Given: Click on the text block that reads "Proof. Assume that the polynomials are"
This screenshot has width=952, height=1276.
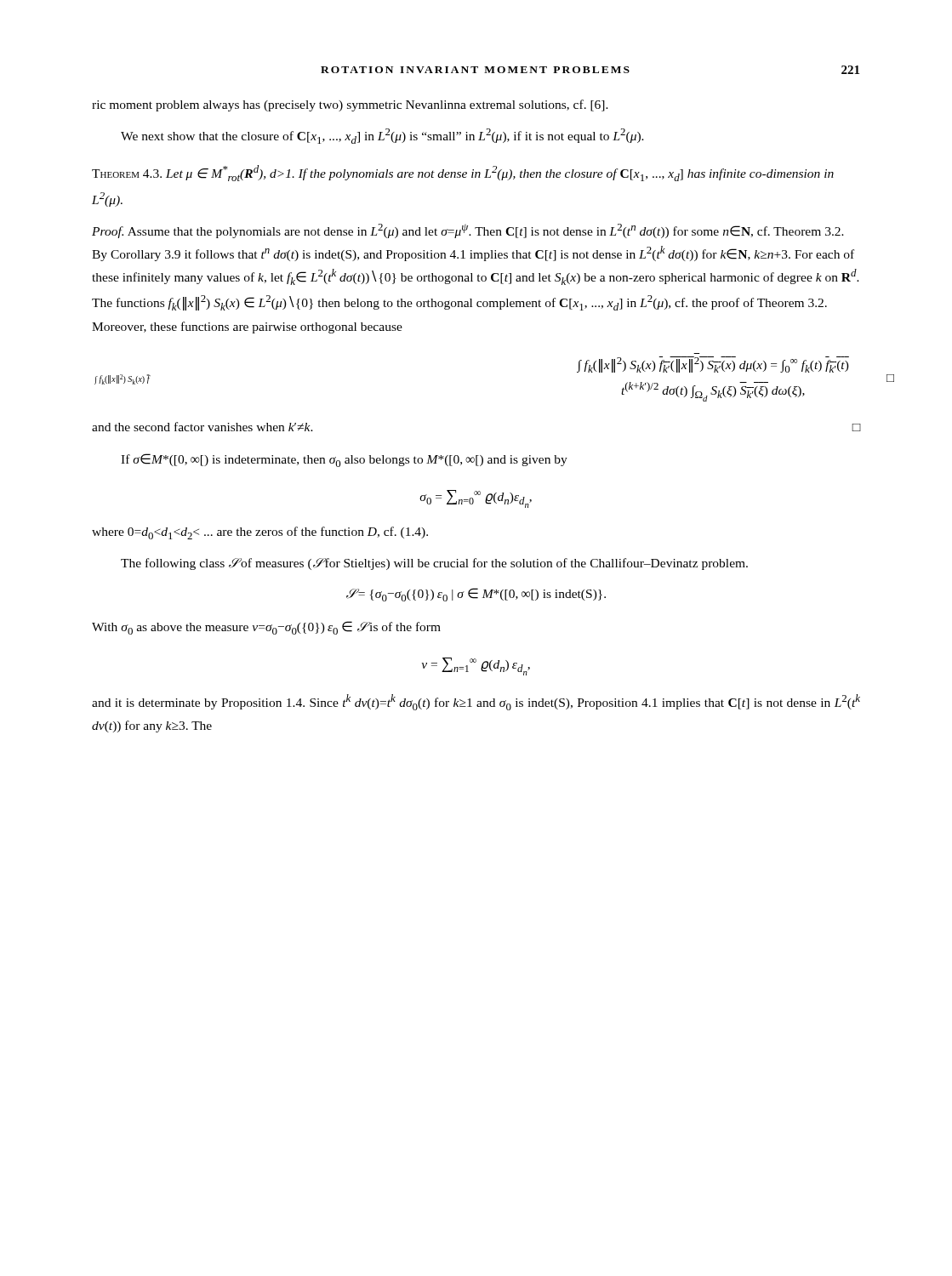Looking at the screenshot, I should point(476,277).
